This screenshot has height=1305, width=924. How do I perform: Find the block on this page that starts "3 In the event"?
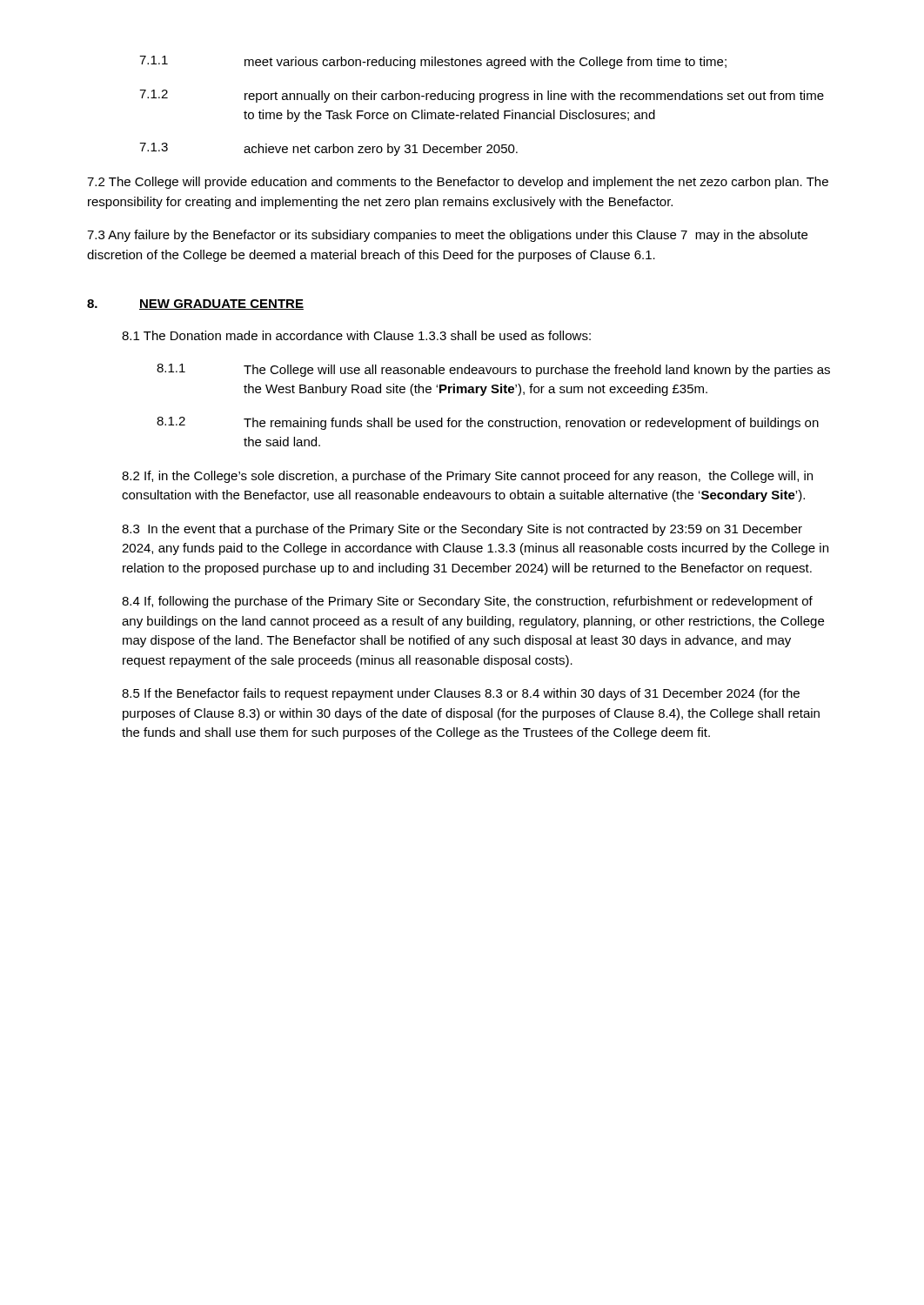475,548
